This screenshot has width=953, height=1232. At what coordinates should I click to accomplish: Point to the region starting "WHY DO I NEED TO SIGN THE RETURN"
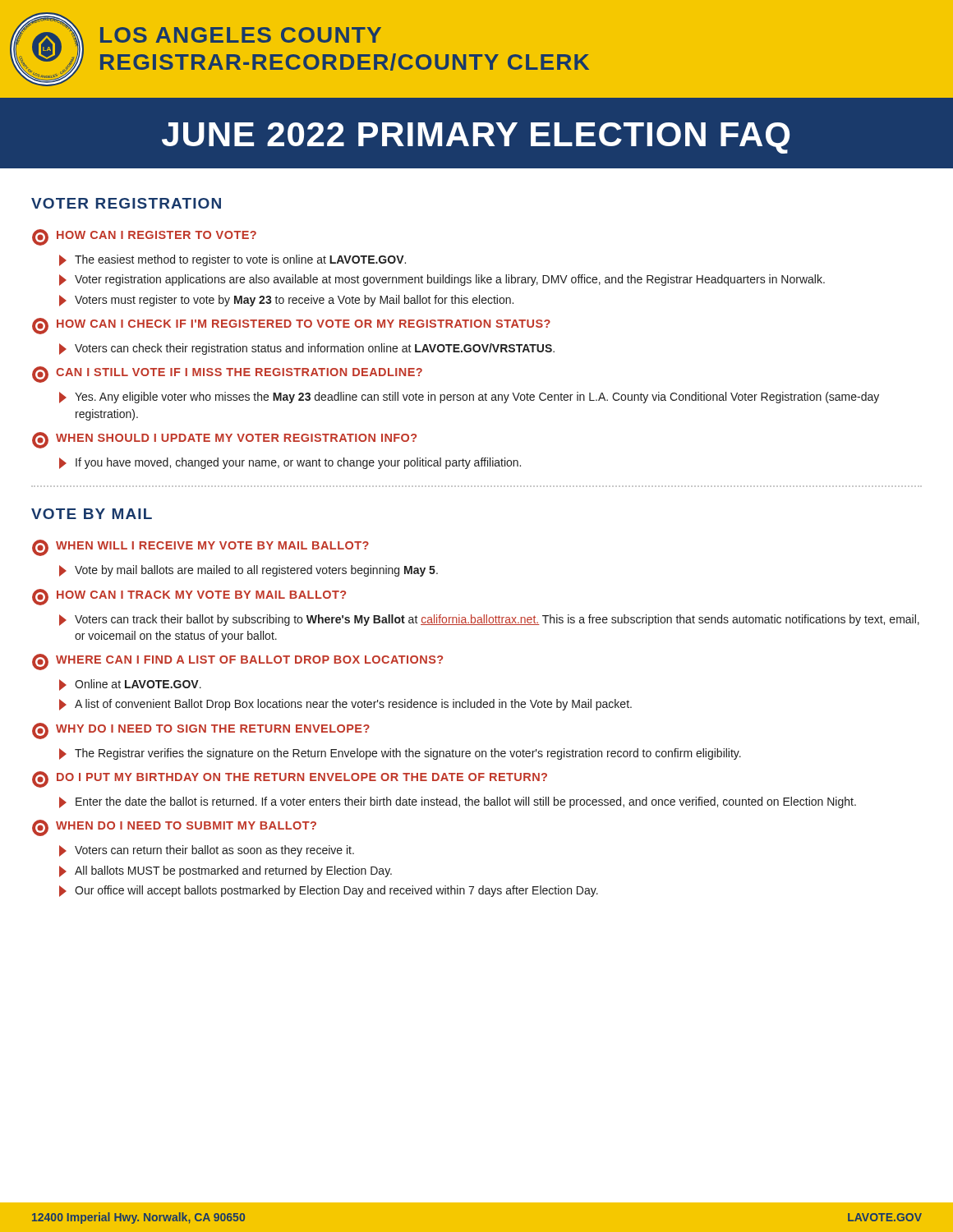pos(201,730)
